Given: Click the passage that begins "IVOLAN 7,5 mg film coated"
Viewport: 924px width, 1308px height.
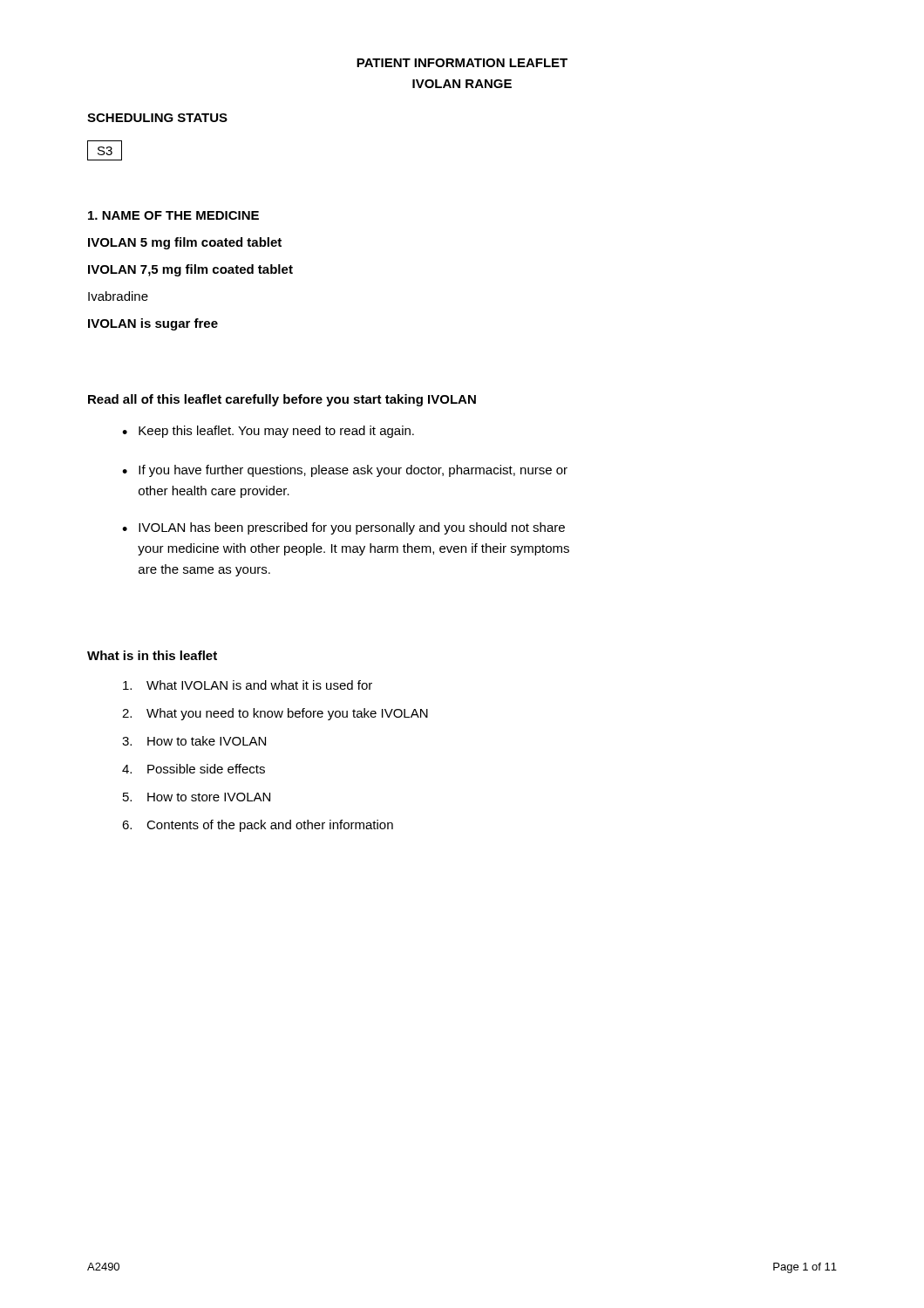Looking at the screenshot, I should (x=190, y=269).
